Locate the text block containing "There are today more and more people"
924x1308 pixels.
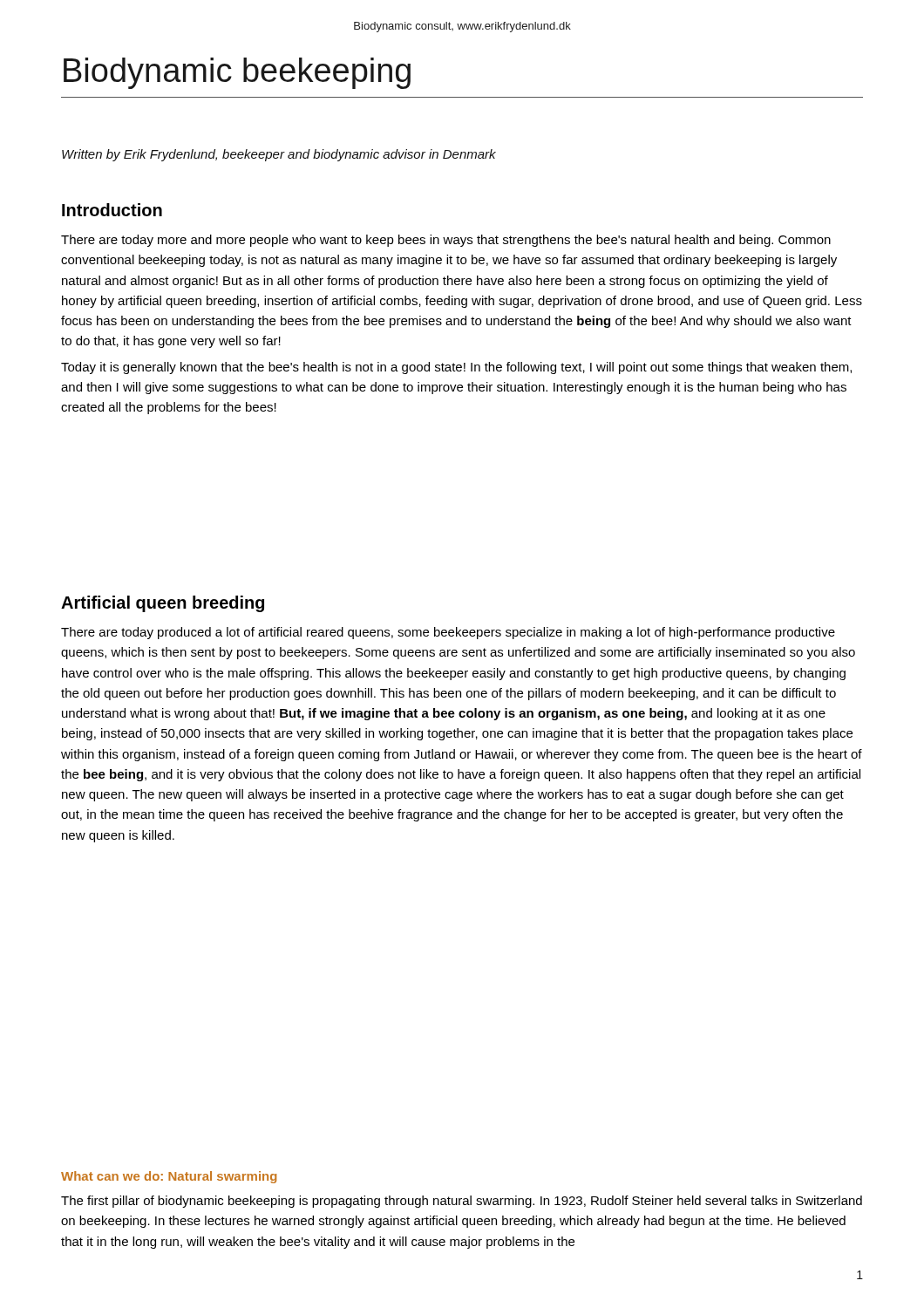pos(462,323)
